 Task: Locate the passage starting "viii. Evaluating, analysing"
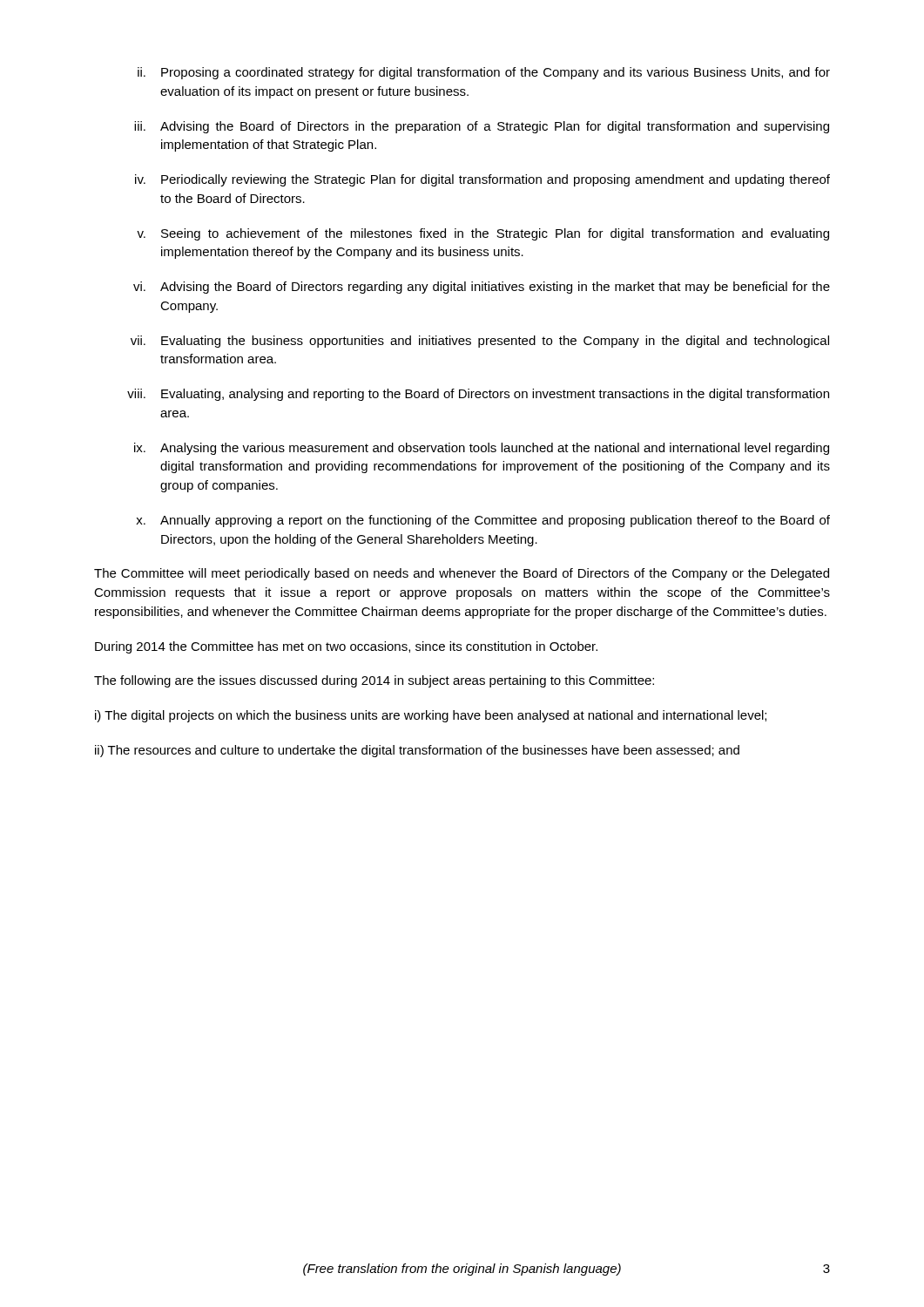(x=462, y=403)
